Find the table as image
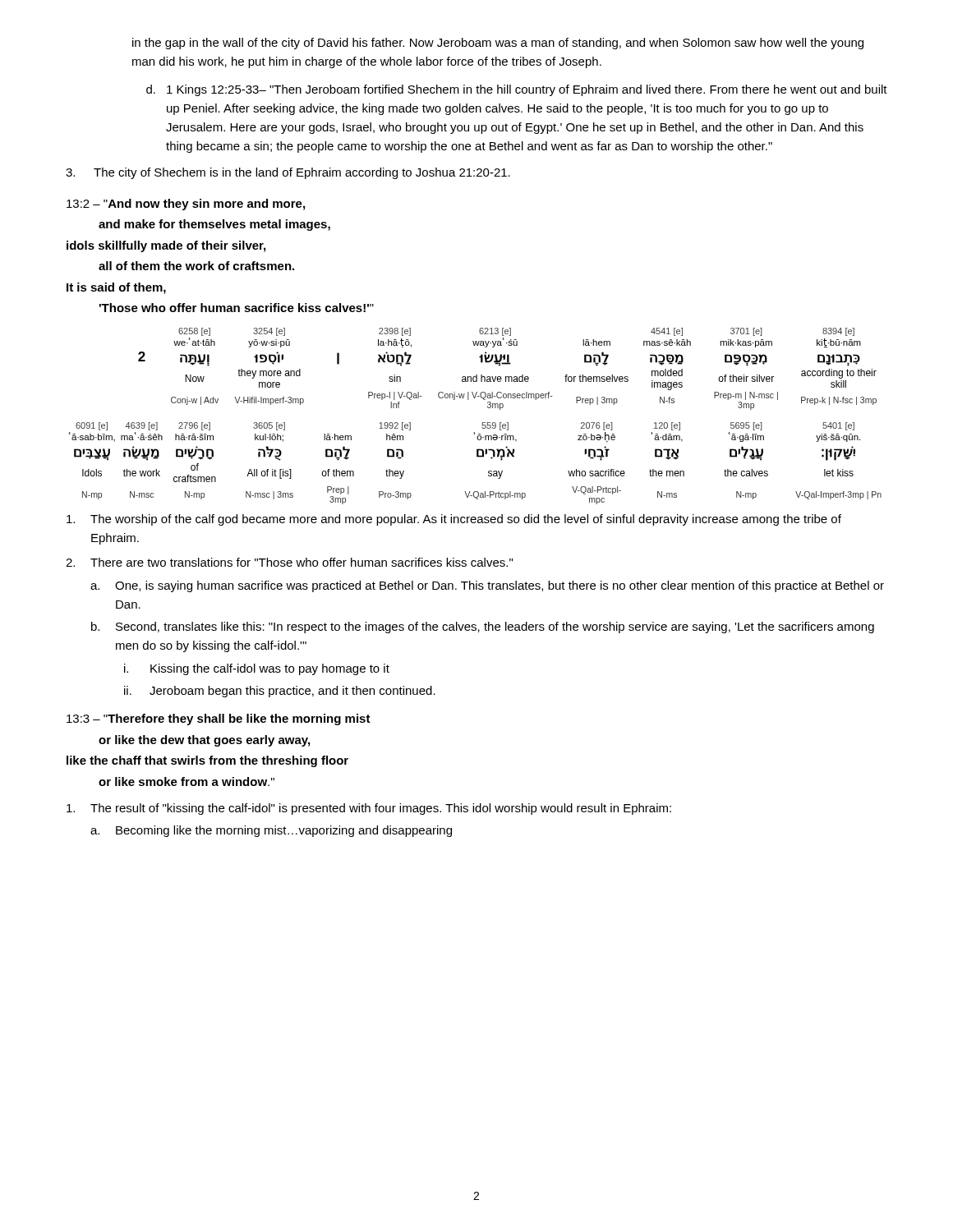953x1232 pixels. 476,415
